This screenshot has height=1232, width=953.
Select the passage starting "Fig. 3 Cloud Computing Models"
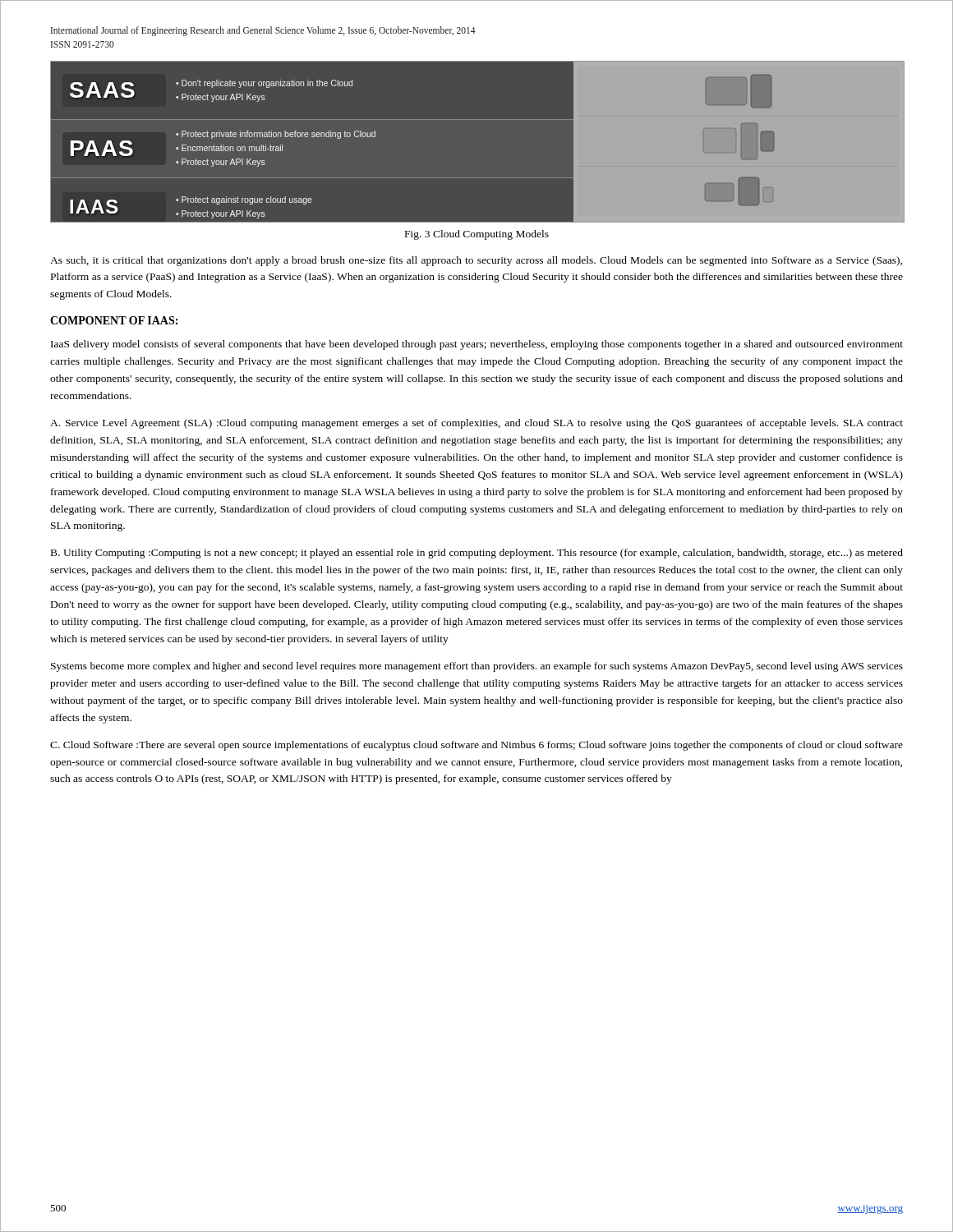click(x=476, y=233)
